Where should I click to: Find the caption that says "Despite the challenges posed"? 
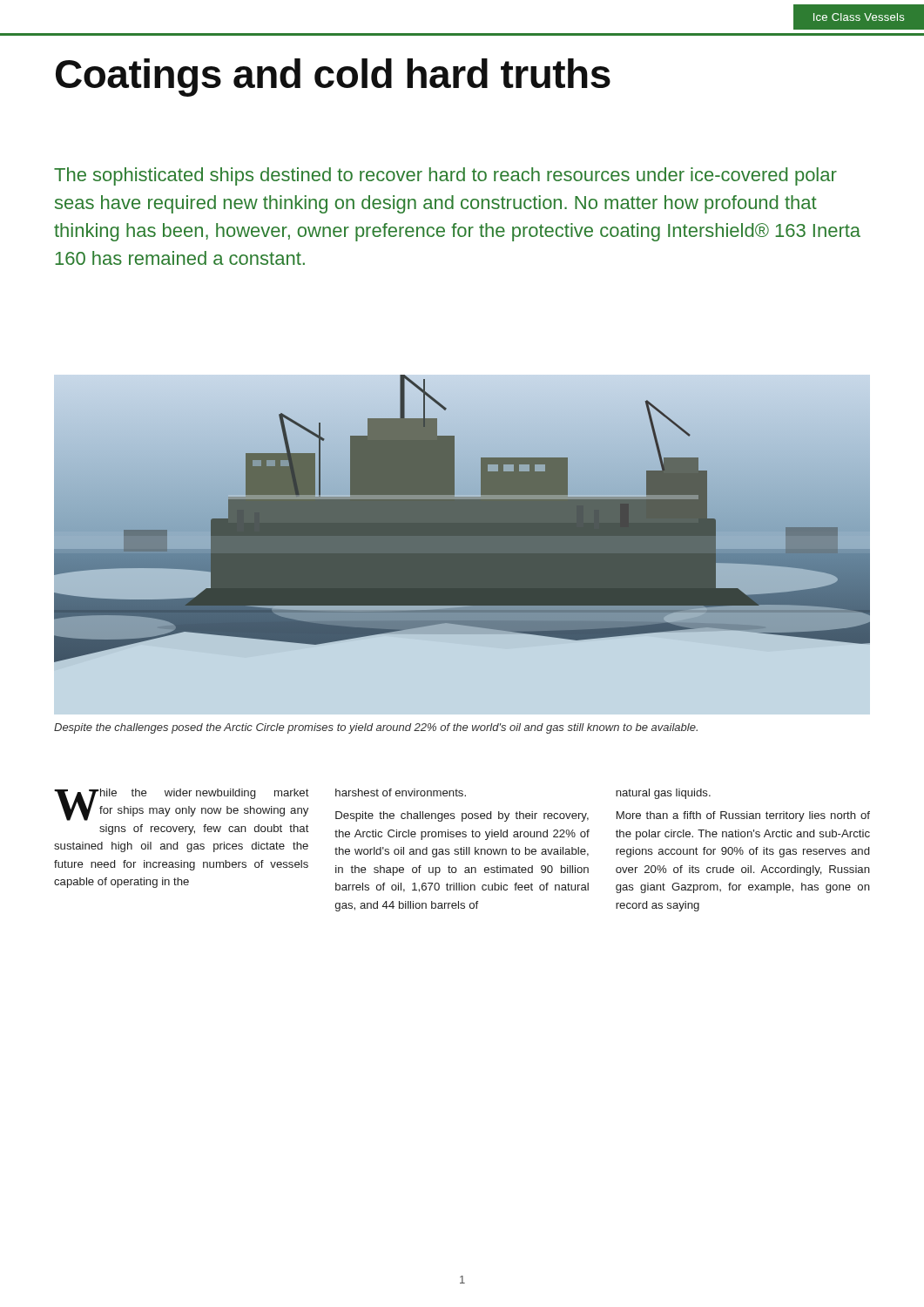(462, 728)
